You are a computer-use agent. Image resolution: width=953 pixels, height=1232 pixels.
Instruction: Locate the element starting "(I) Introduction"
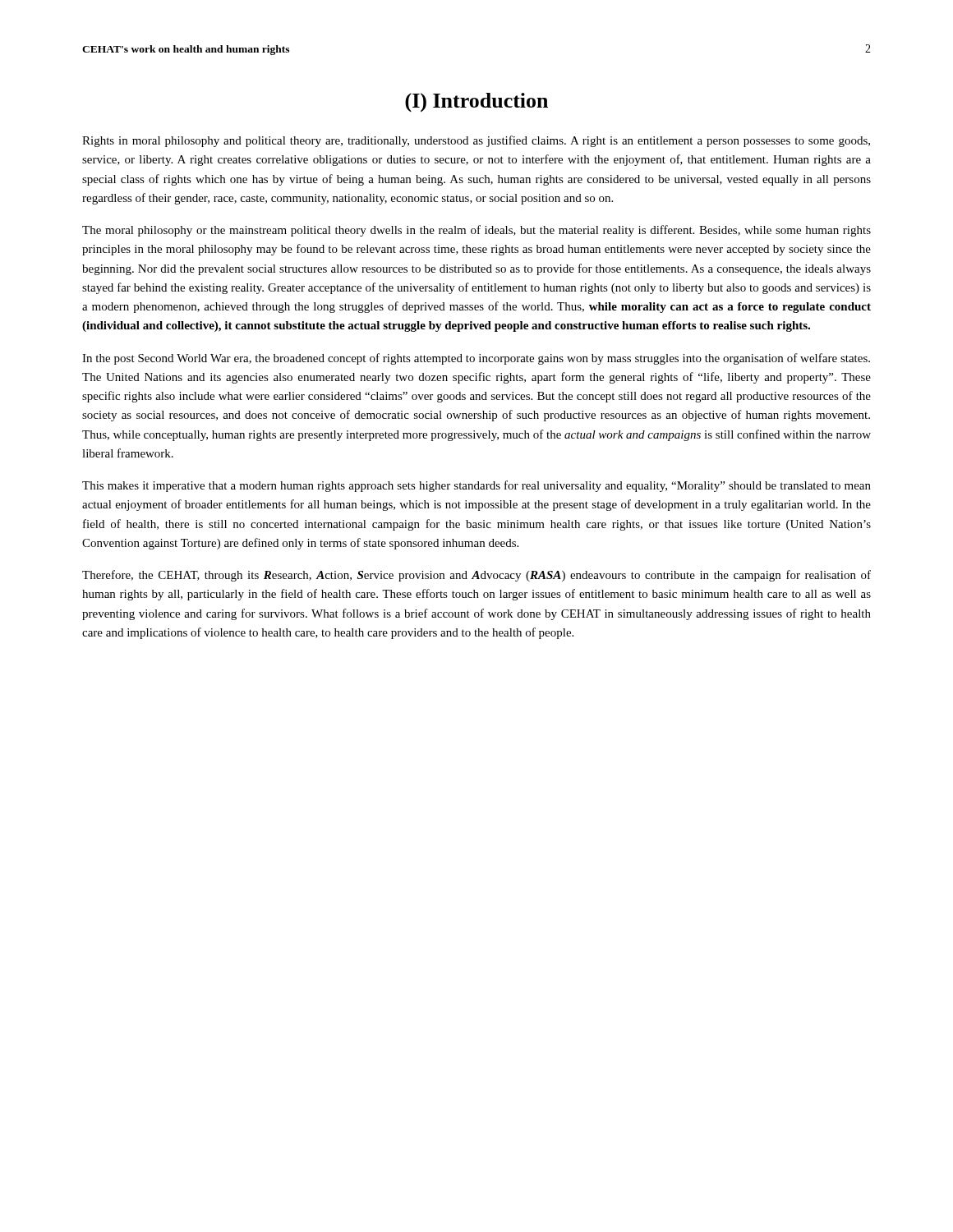[476, 101]
